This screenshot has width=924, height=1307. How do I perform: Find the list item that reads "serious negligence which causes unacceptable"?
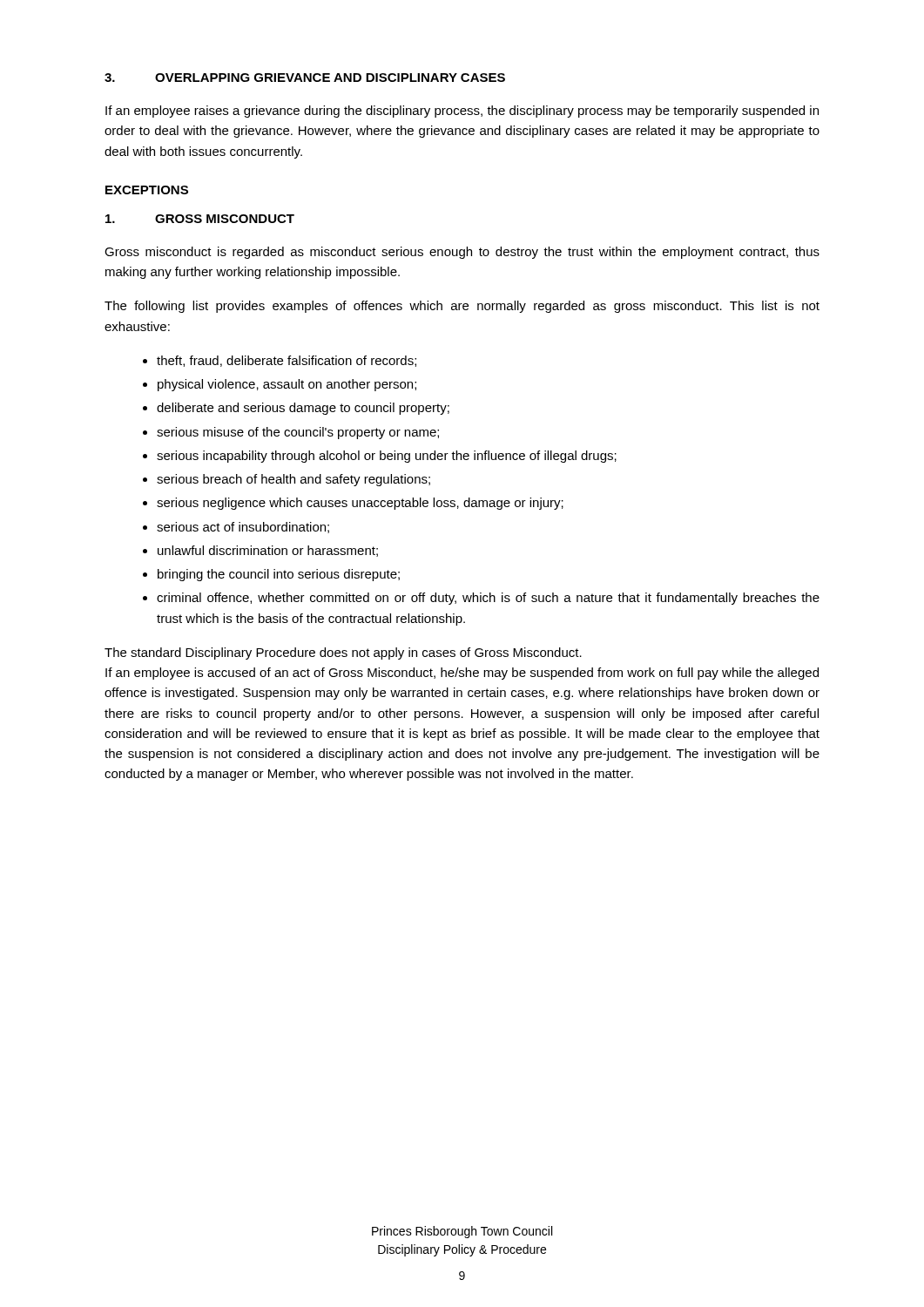(x=360, y=503)
